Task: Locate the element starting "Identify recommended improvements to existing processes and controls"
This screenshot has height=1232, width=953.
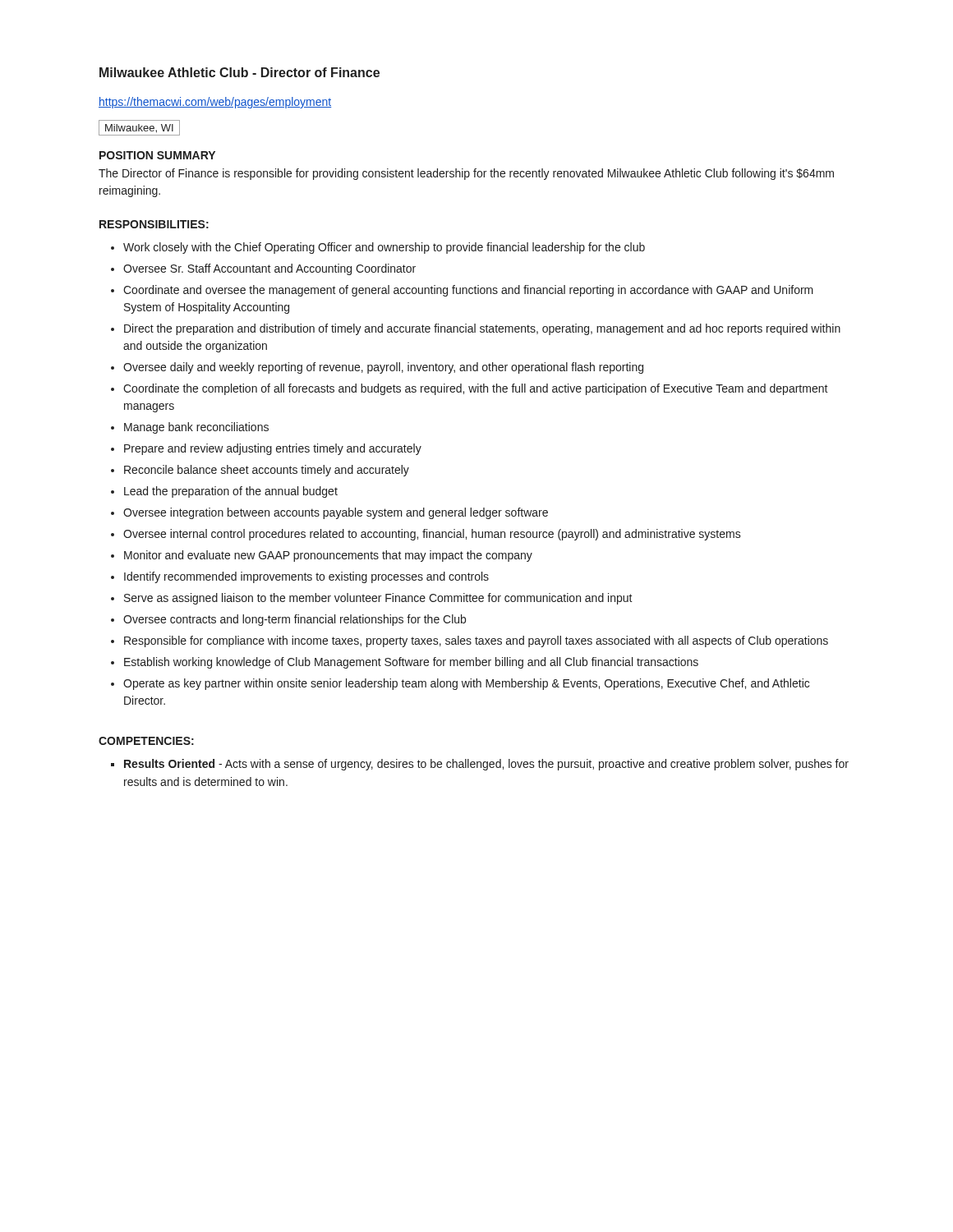Action: click(x=306, y=577)
